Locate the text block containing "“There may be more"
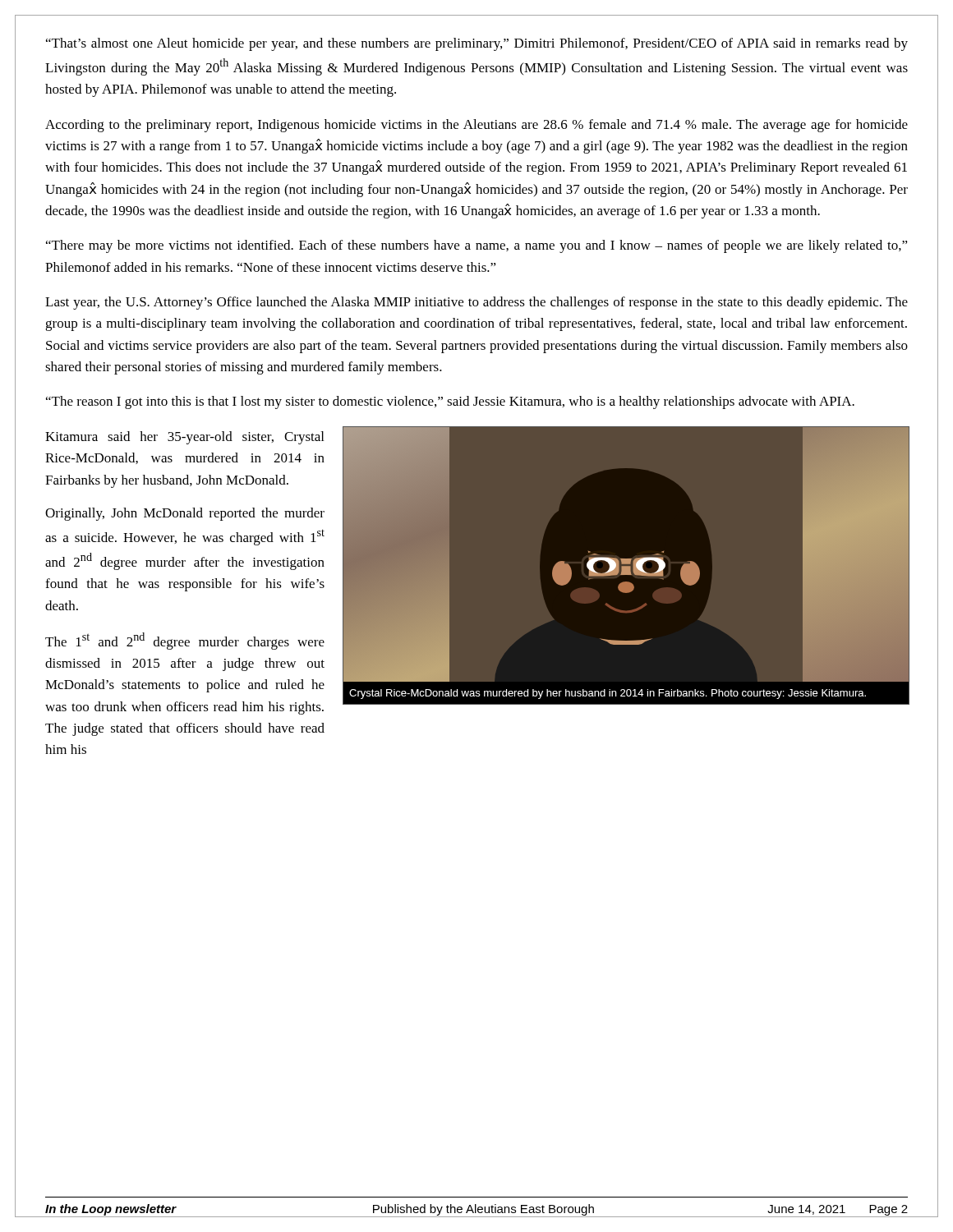The height and width of the screenshot is (1232, 953). (x=476, y=256)
